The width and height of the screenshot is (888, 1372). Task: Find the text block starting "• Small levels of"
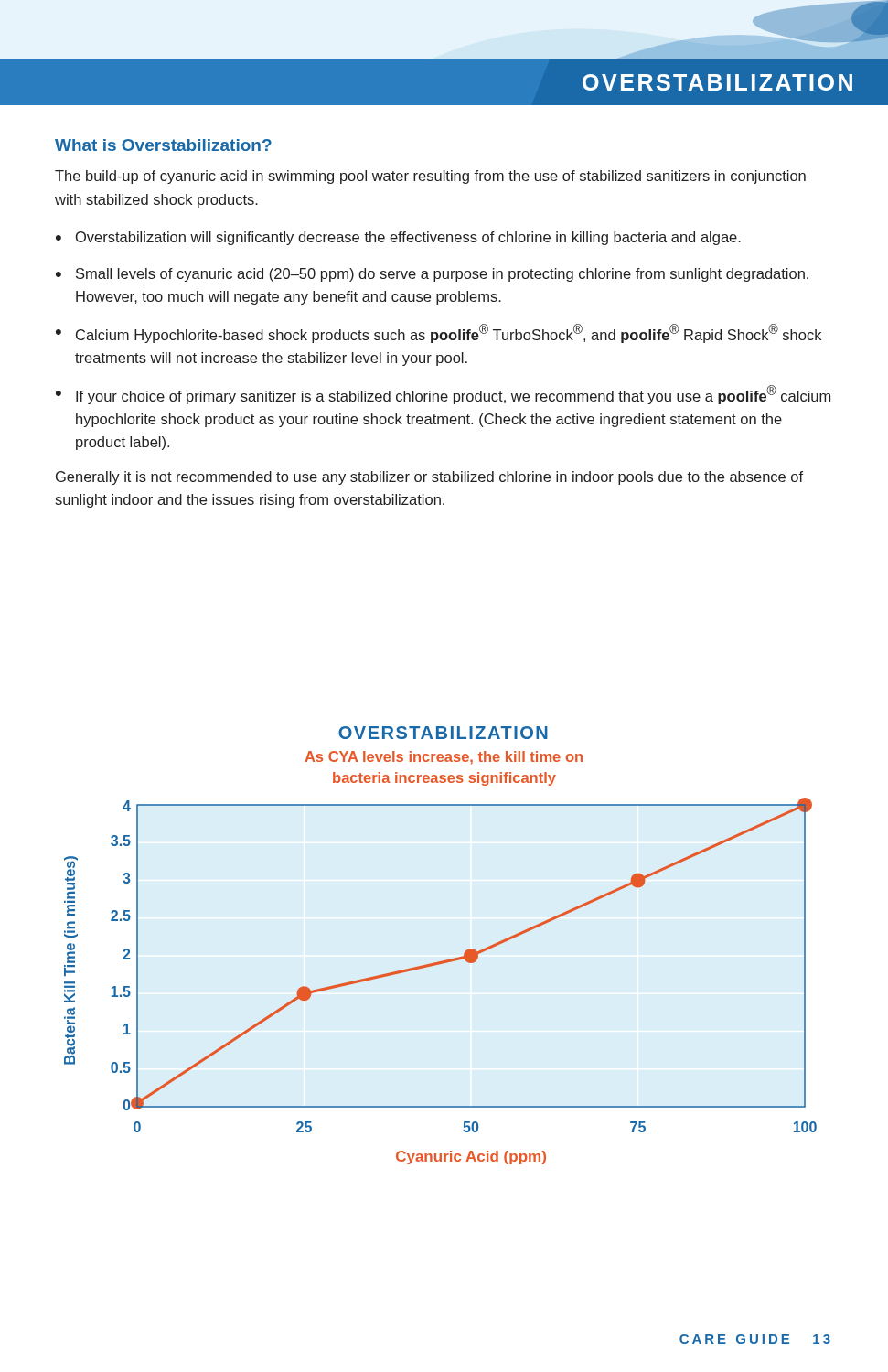pyautogui.click(x=444, y=286)
